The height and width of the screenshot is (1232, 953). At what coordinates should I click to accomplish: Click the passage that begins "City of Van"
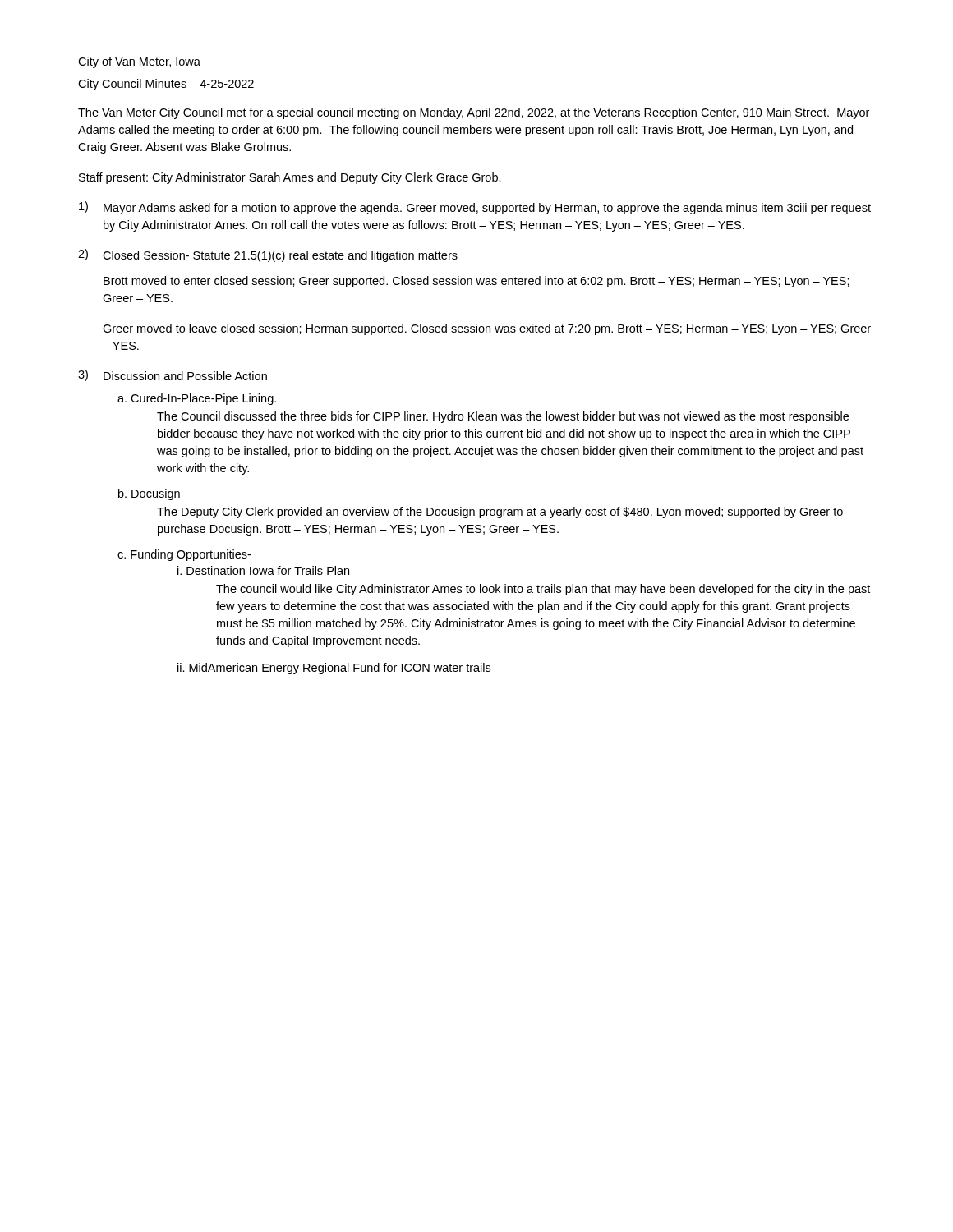coord(139,62)
